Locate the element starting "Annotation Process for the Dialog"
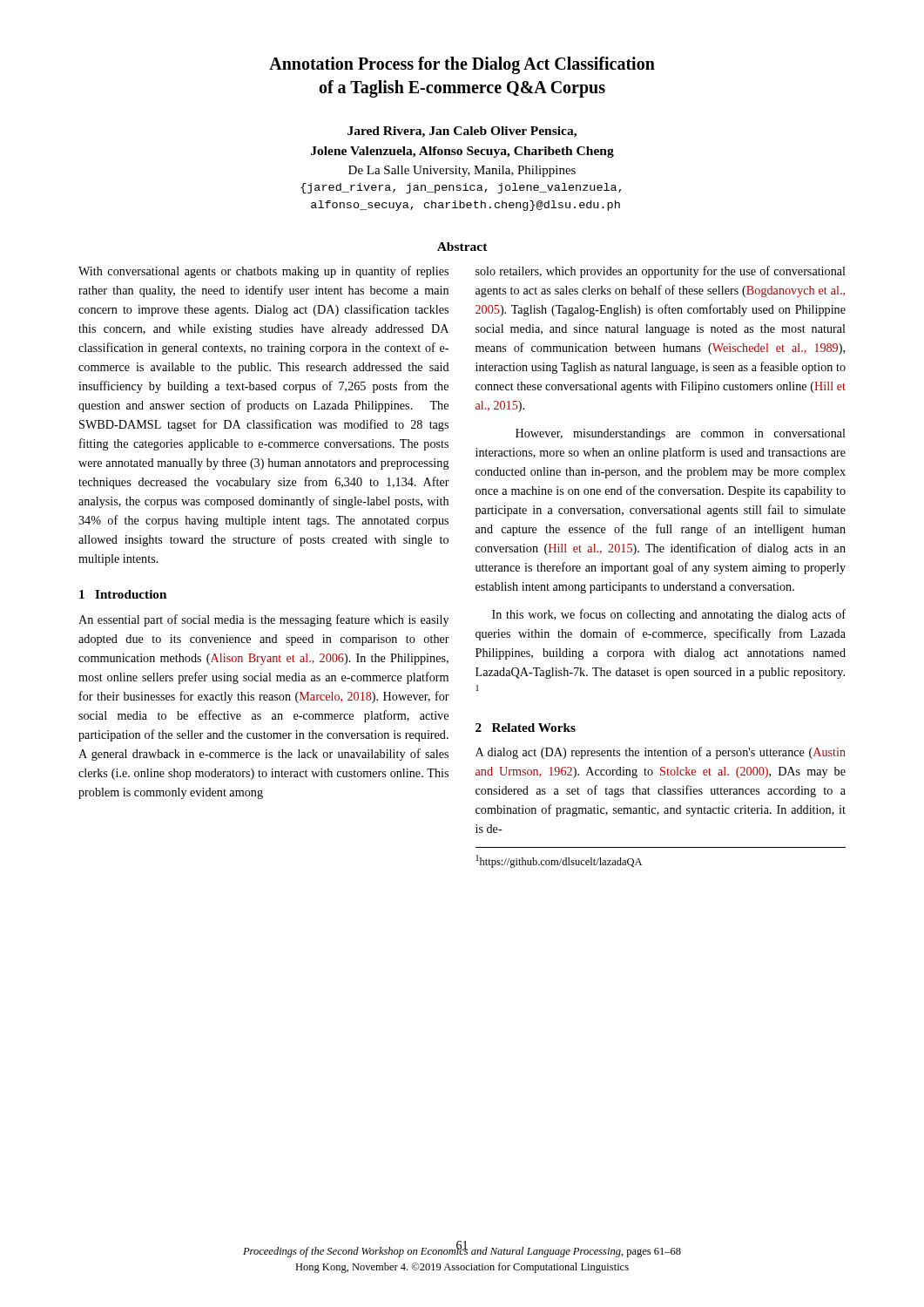 [x=462, y=75]
